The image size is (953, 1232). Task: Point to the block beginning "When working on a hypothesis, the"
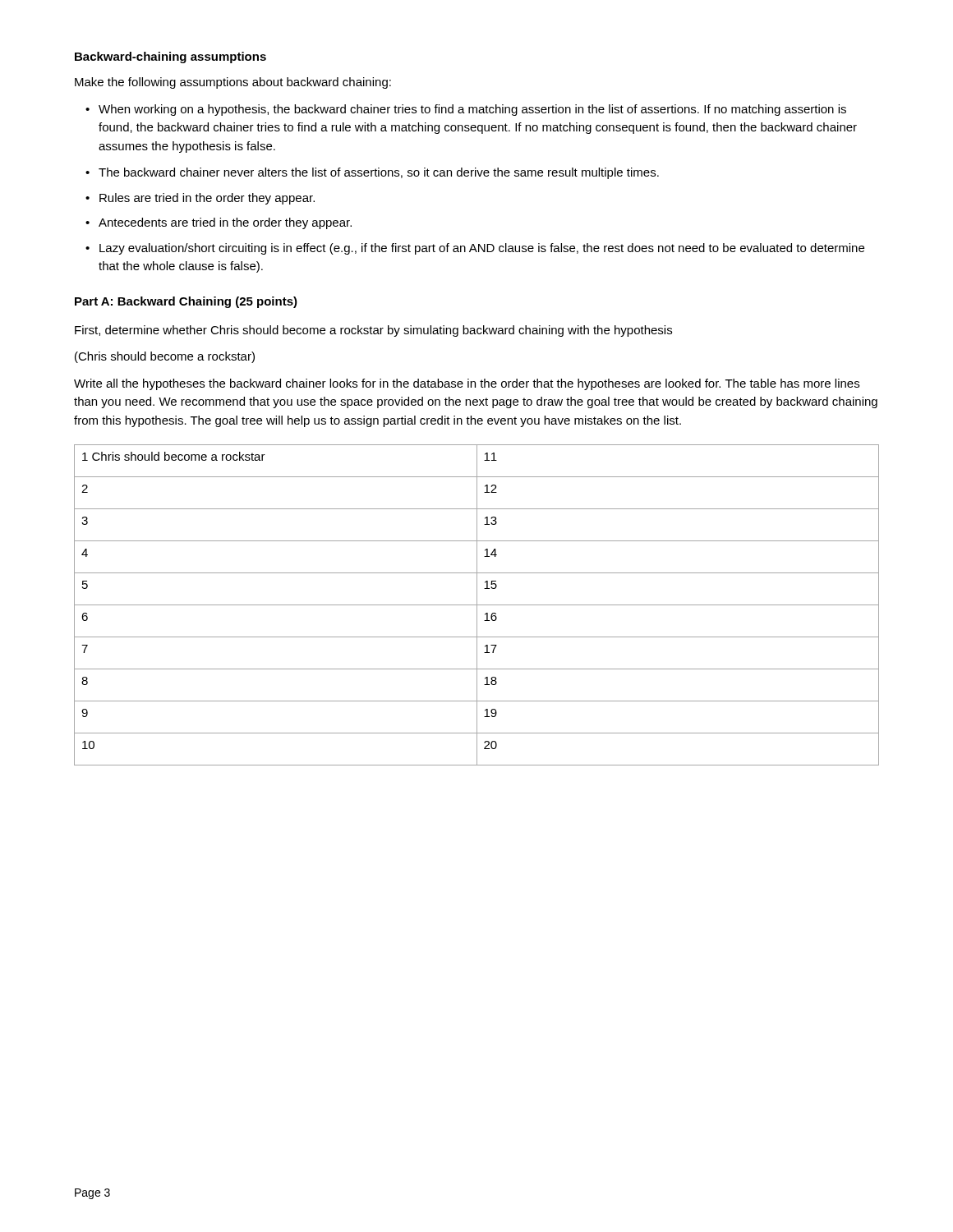[x=478, y=127]
